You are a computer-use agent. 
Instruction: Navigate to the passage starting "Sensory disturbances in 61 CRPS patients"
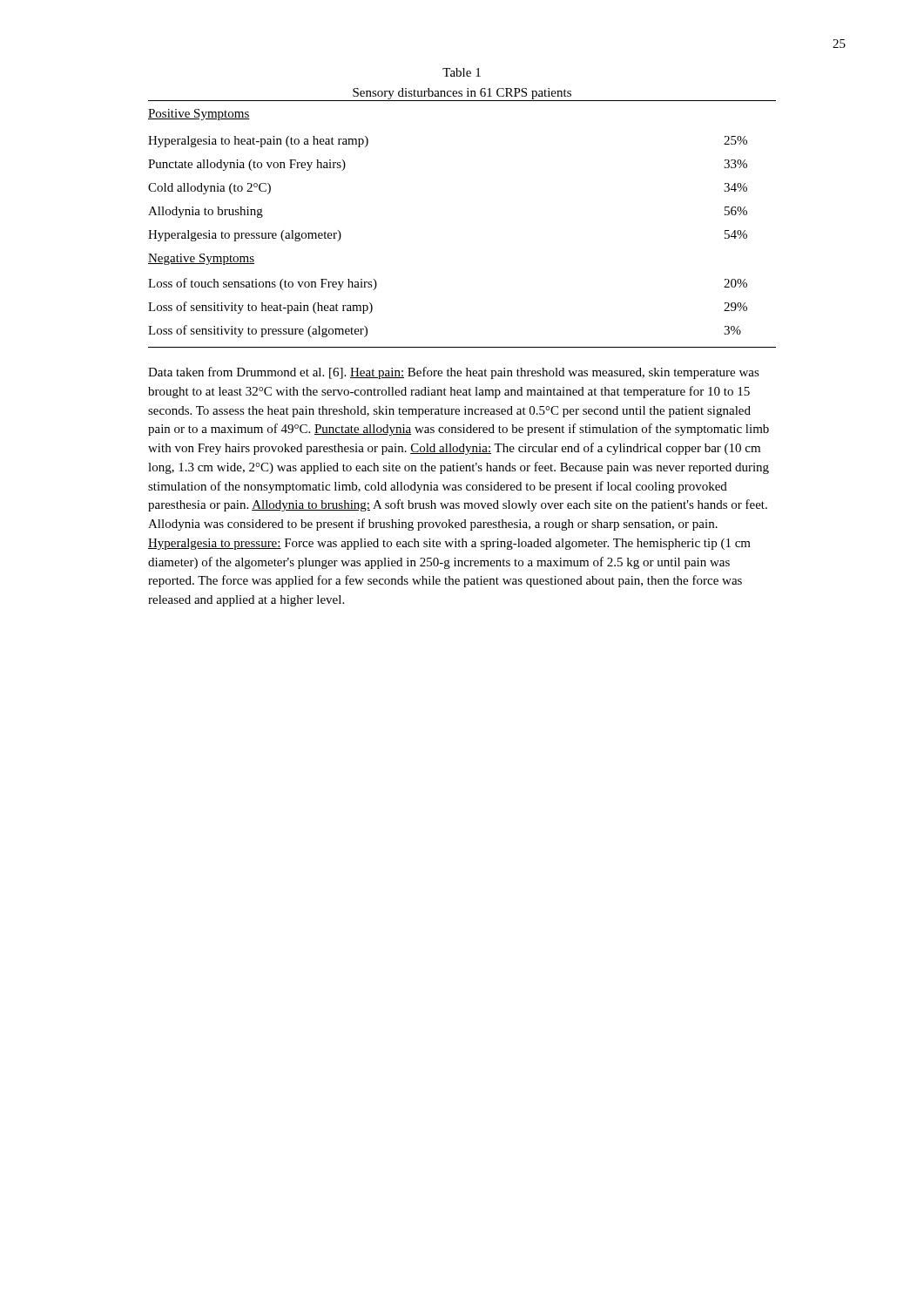[x=462, y=92]
